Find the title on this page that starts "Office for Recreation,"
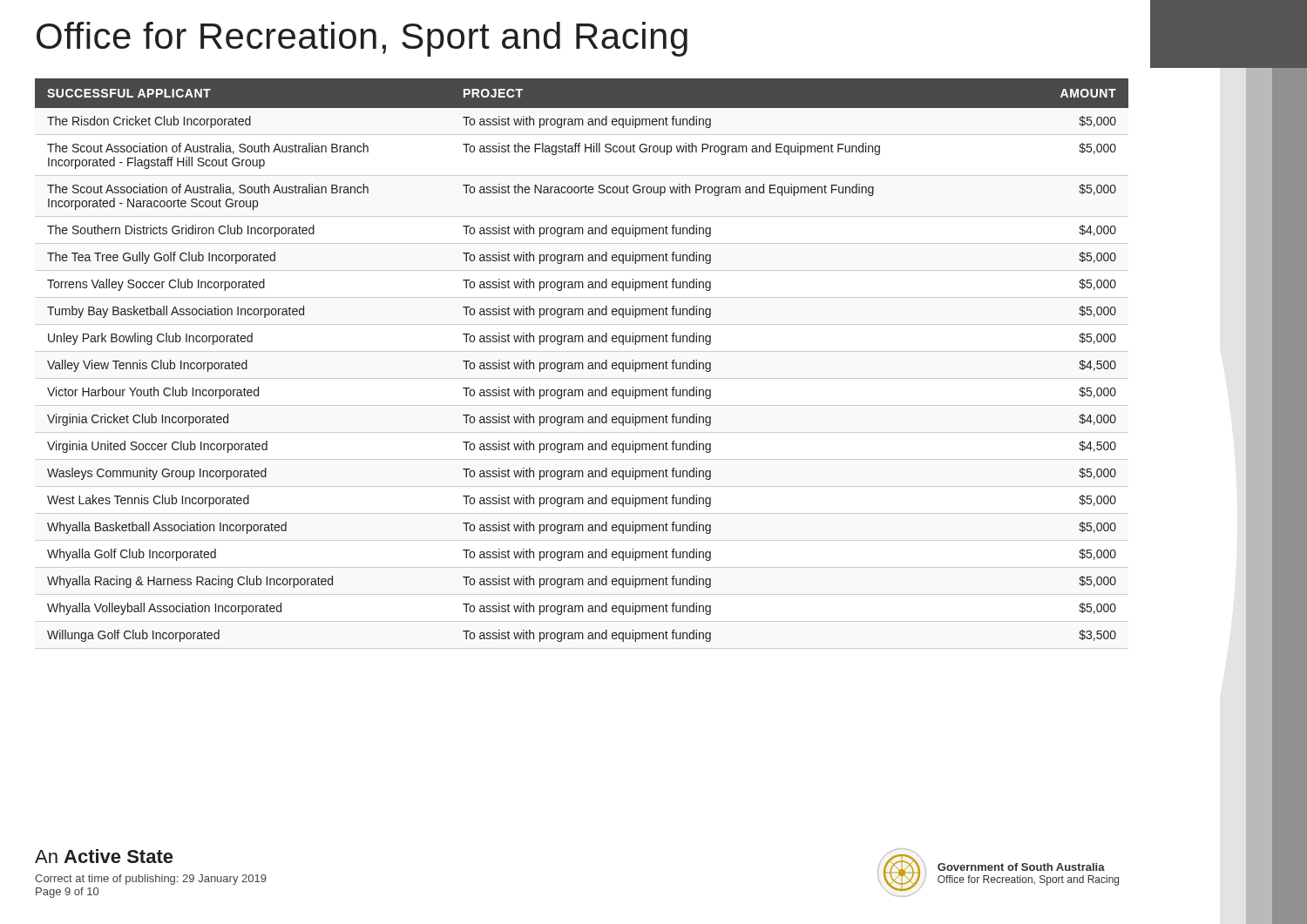Screen dimensions: 924x1307 pyautogui.click(x=362, y=37)
